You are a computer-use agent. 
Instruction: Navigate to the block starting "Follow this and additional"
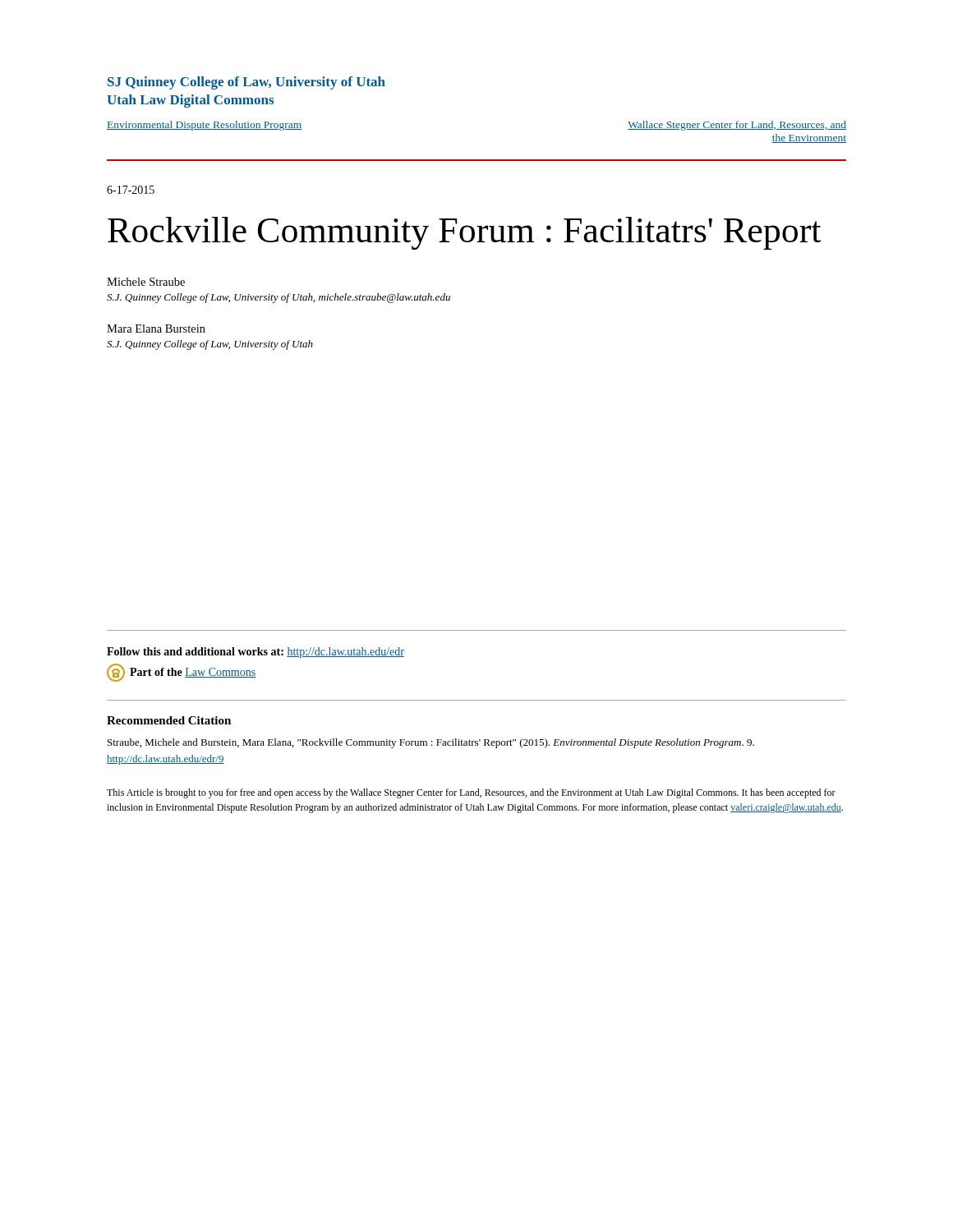(x=256, y=653)
